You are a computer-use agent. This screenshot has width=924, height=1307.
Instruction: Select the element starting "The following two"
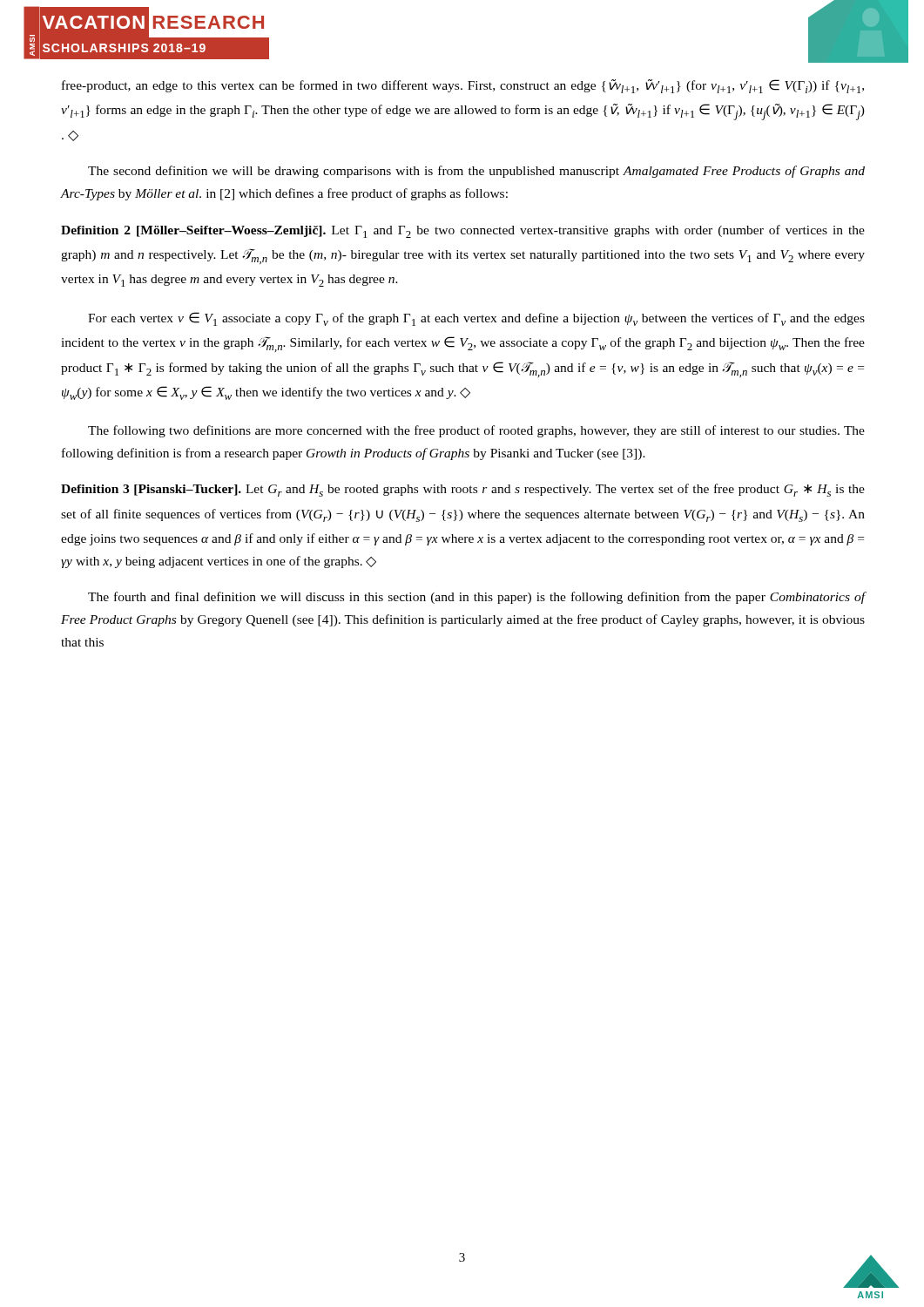pyautogui.click(x=463, y=441)
